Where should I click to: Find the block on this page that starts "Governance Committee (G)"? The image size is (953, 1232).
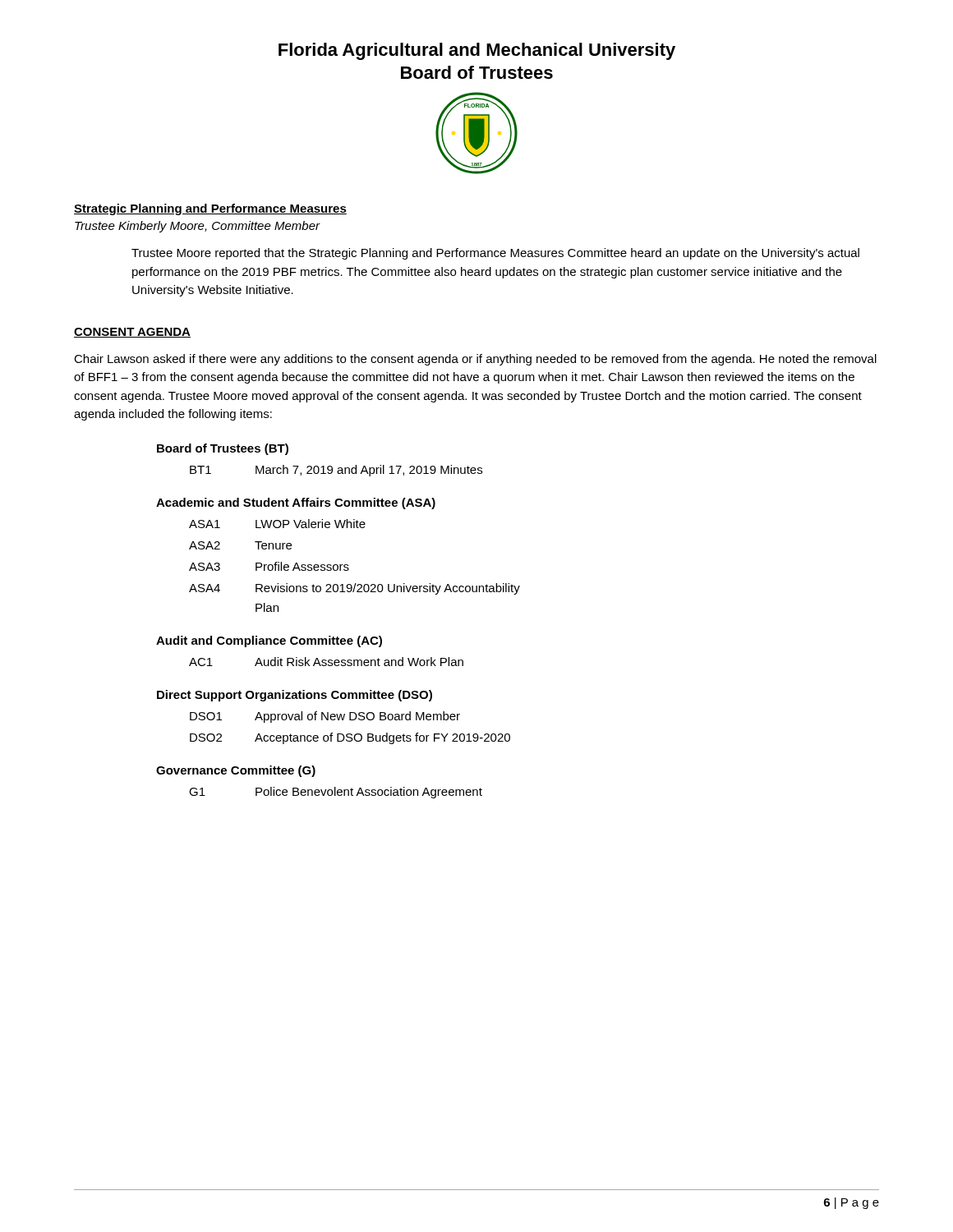[x=236, y=771]
